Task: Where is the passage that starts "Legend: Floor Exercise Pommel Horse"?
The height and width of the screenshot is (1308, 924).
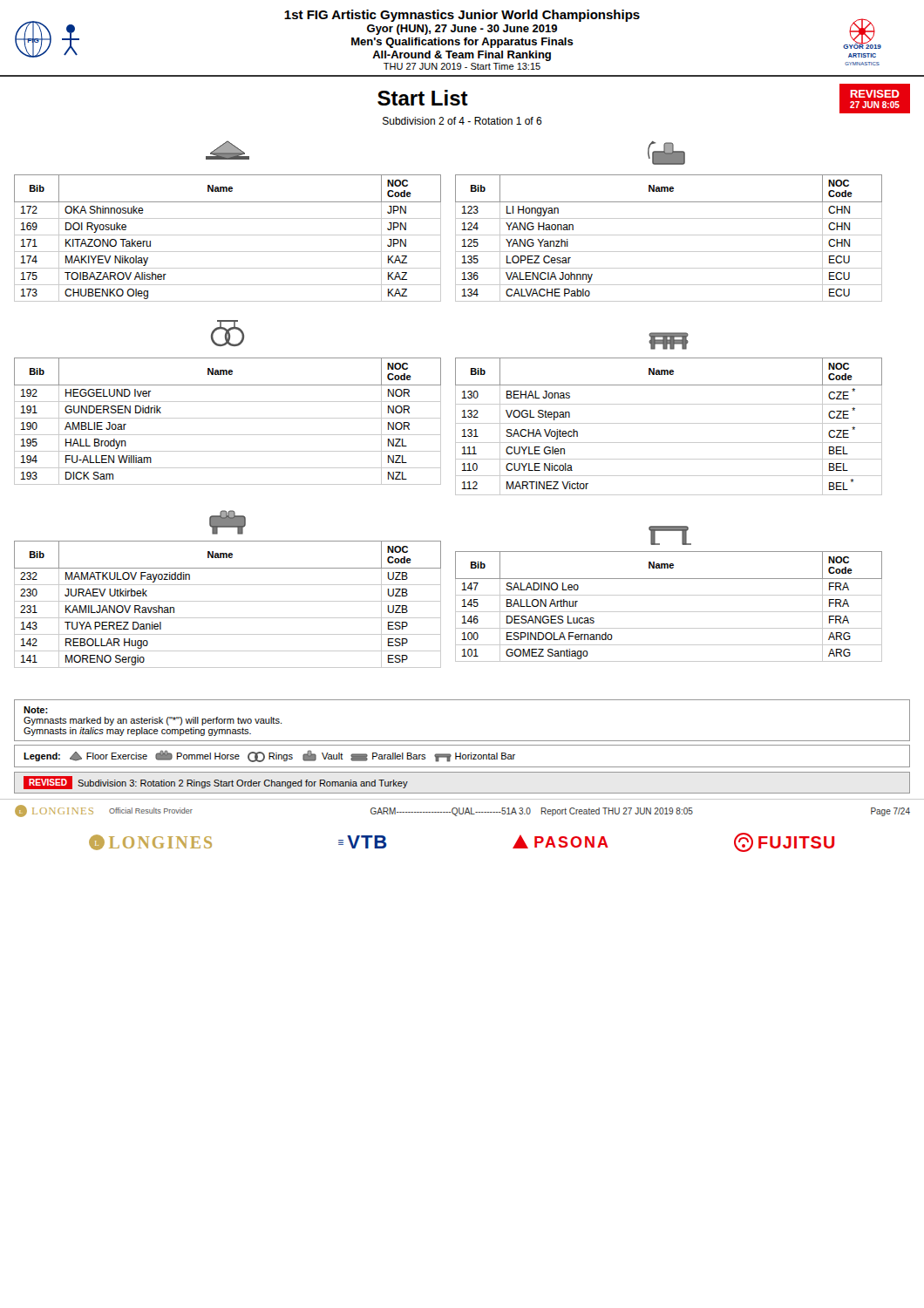Action: coord(269,756)
